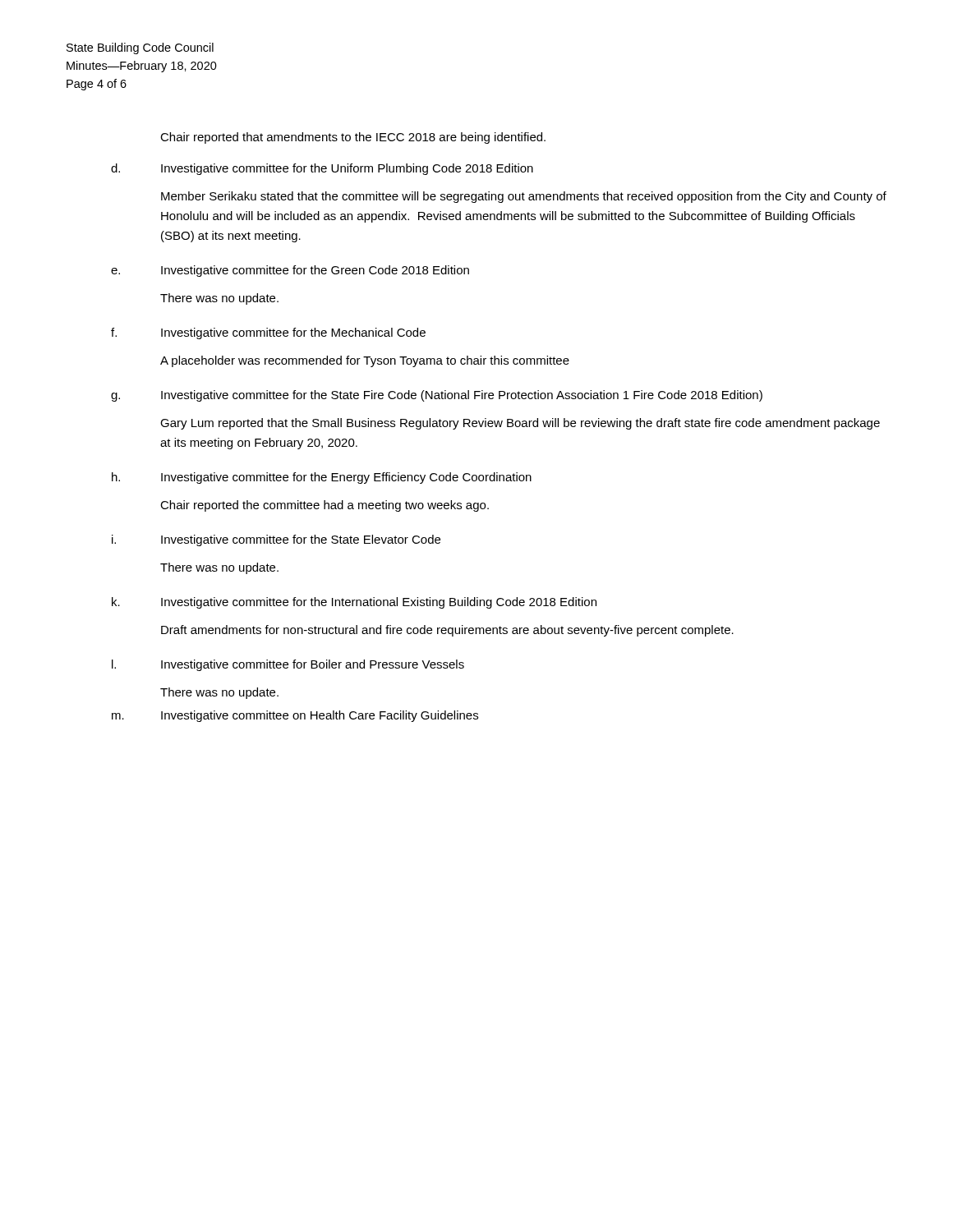Locate the block of text that opens with "i. Investigative committee for the State Elevator"

pos(276,540)
